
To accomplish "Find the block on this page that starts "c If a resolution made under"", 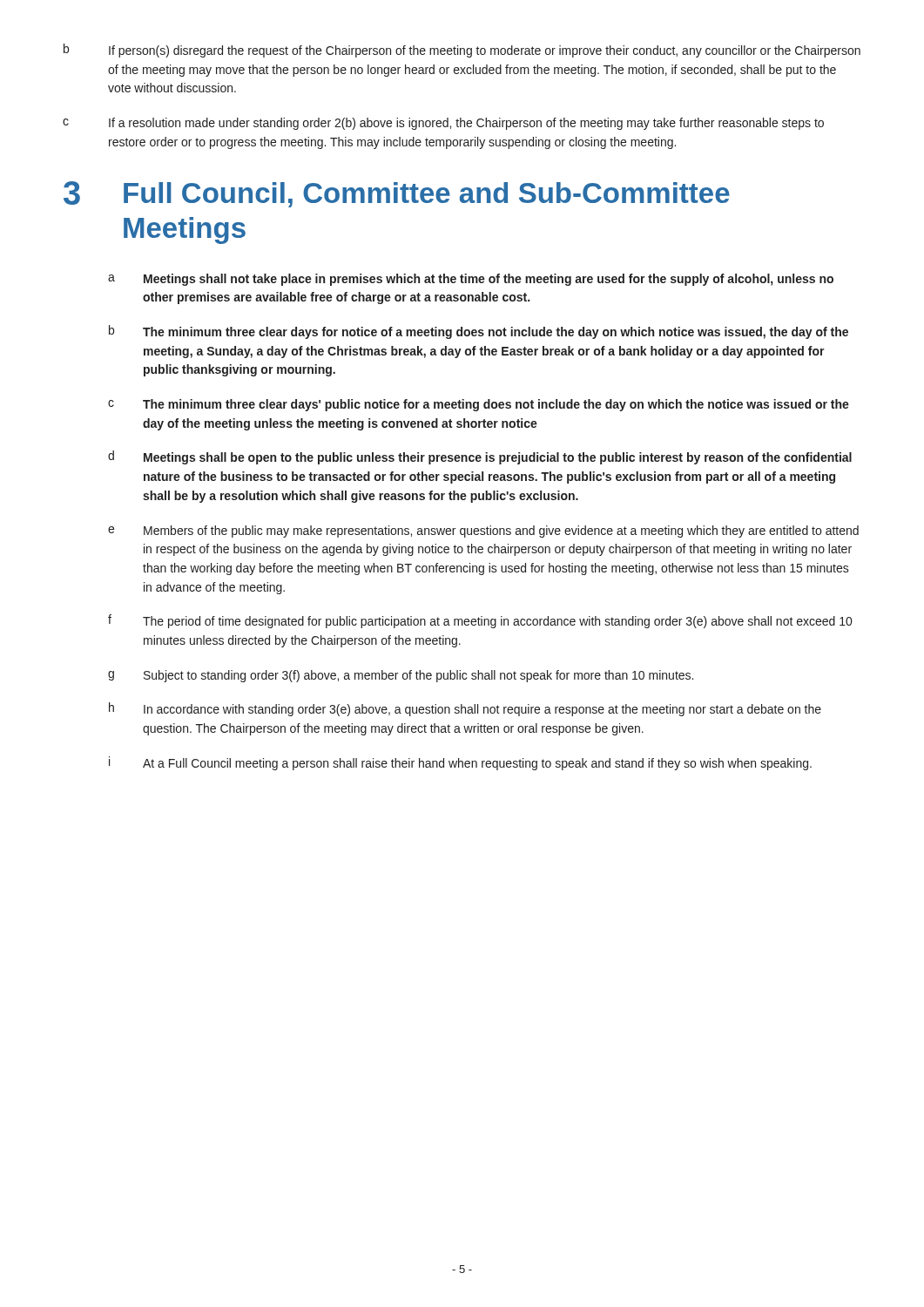I will [462, 133].
